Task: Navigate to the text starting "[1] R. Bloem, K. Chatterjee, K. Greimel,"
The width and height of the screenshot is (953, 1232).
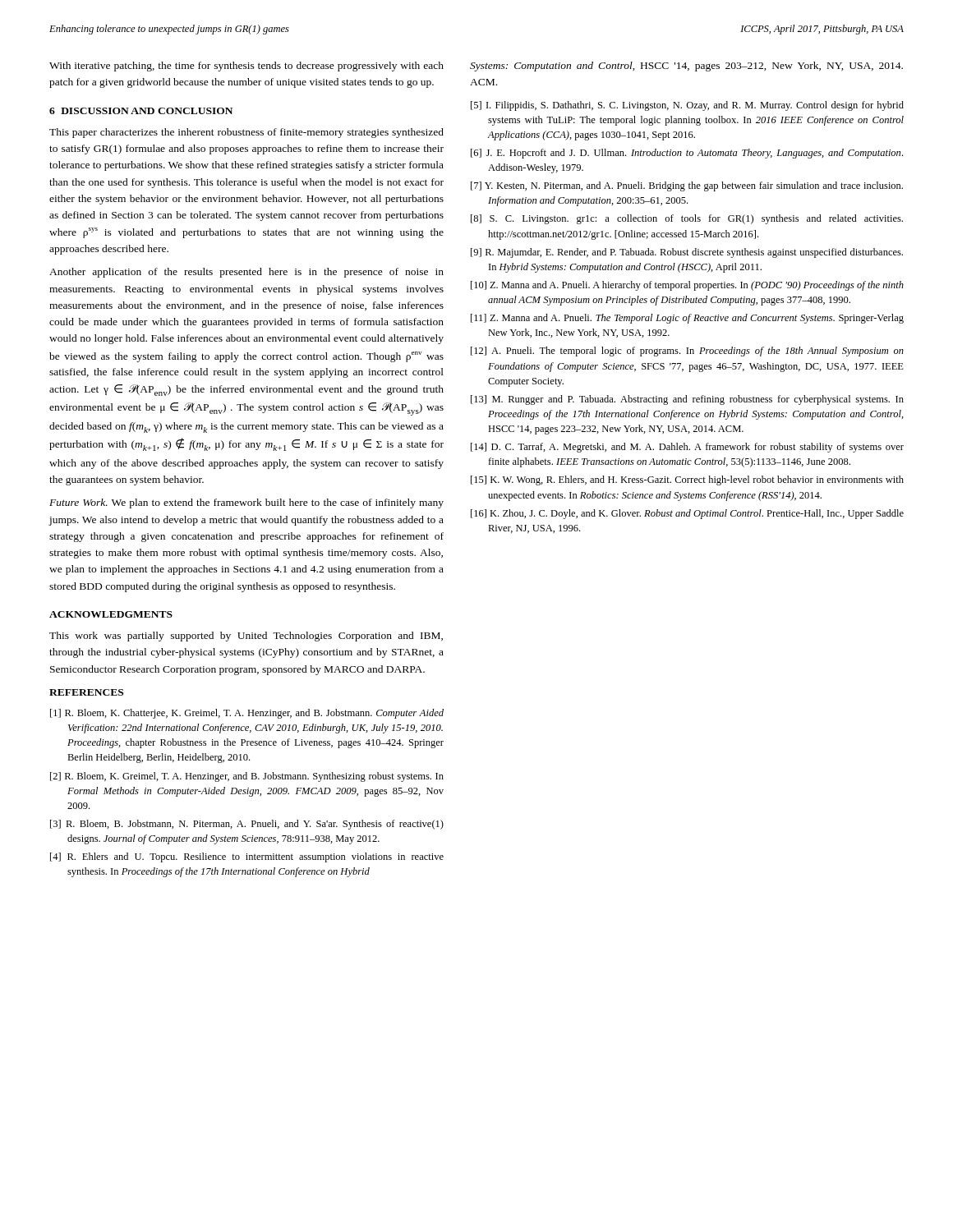Action: pos(246,735)
